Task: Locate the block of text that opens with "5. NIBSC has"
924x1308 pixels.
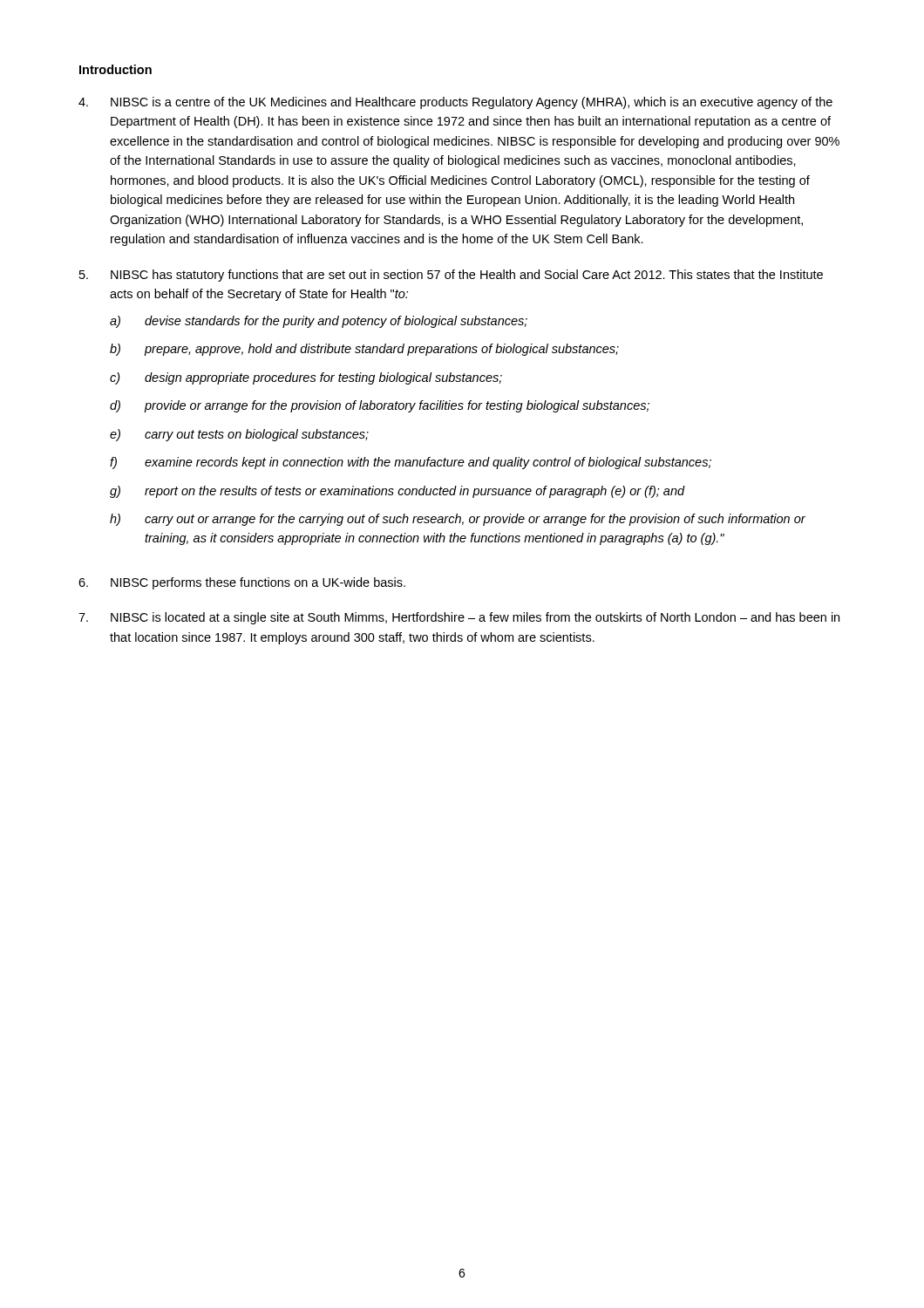Action: point(462,411)
